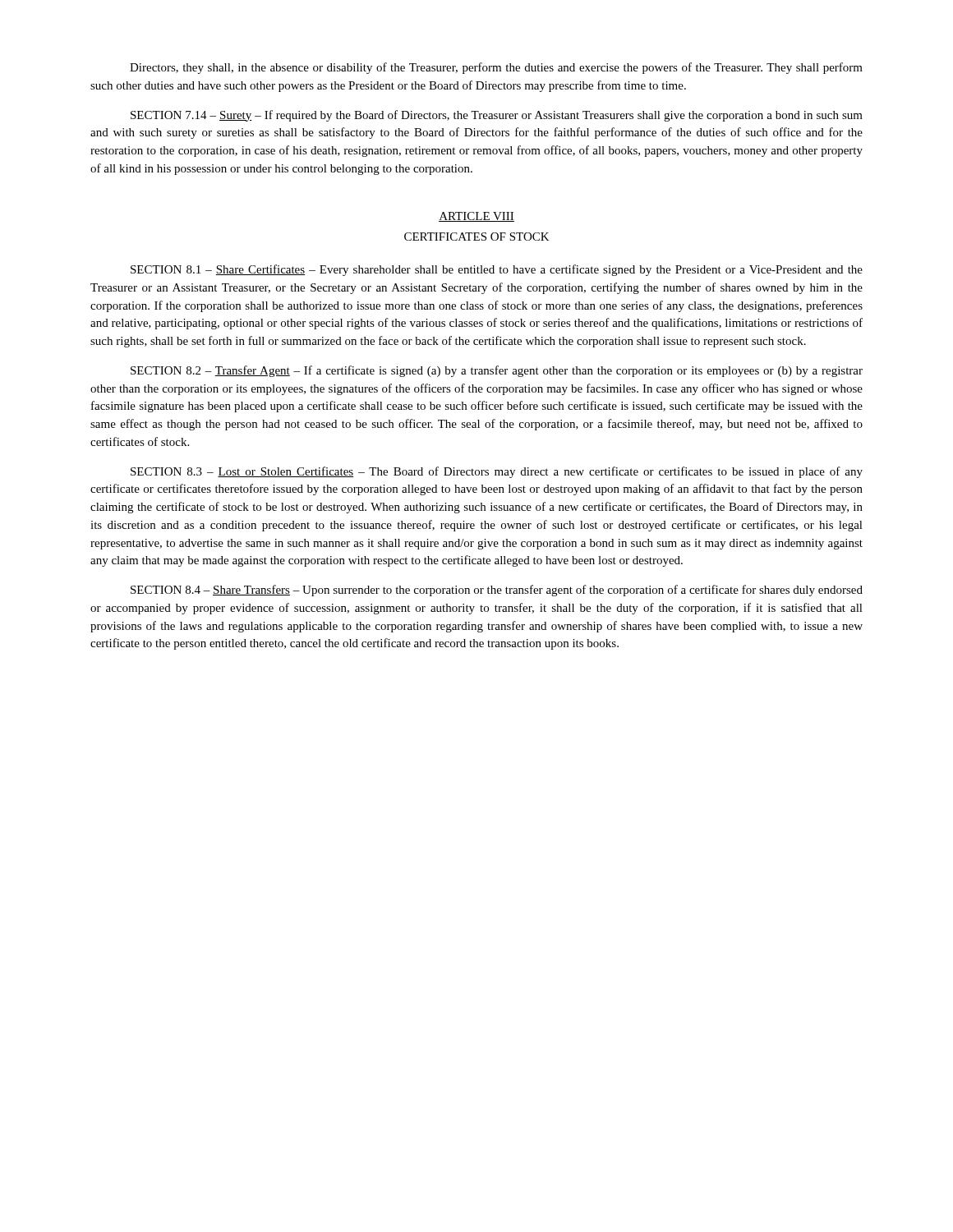
Task: Point to the passage starting "SECTION 8.1 –"
Action: (476, 305)
